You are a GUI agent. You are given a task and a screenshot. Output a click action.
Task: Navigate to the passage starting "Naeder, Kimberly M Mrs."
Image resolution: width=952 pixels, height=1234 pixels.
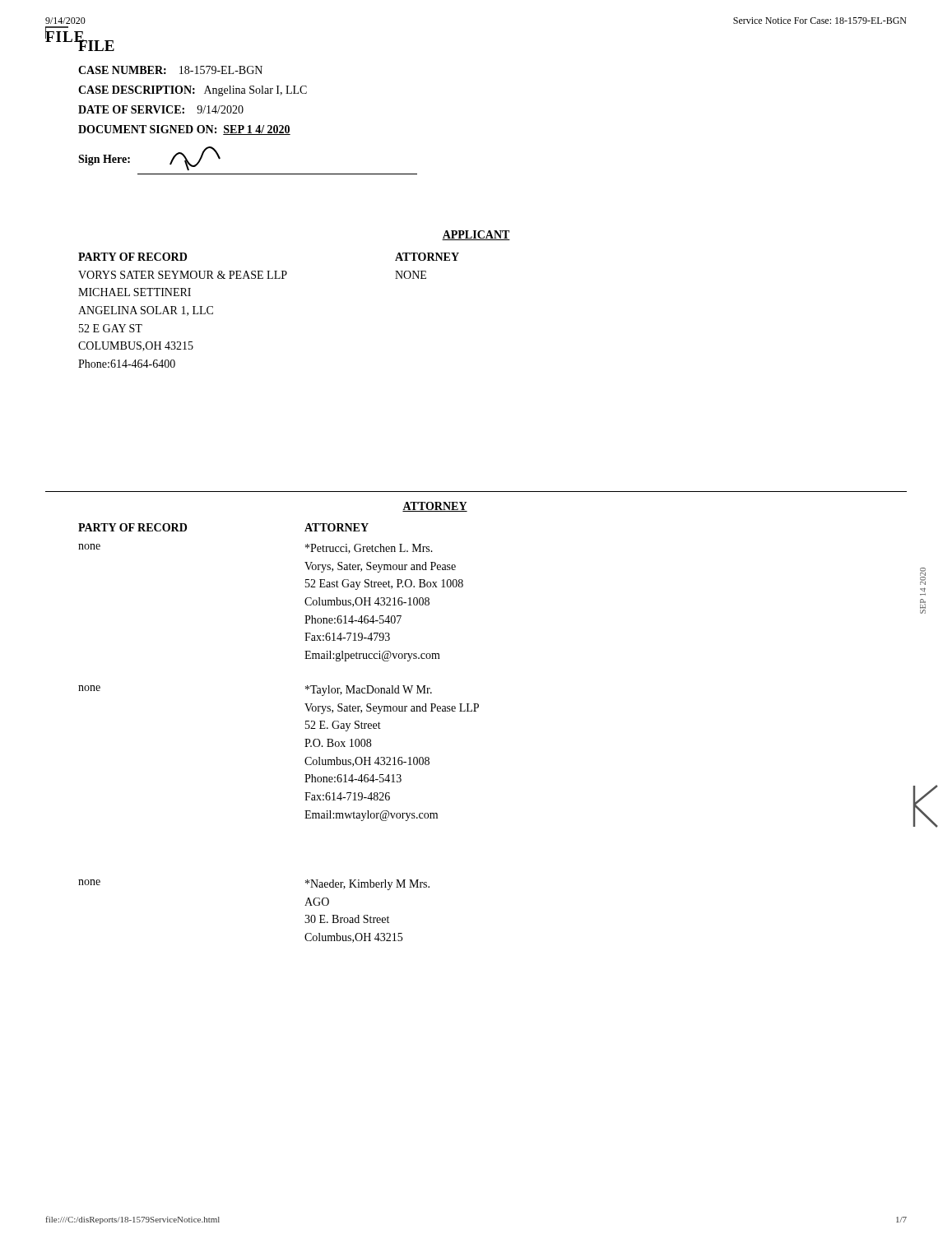click(x=367, y=911)
